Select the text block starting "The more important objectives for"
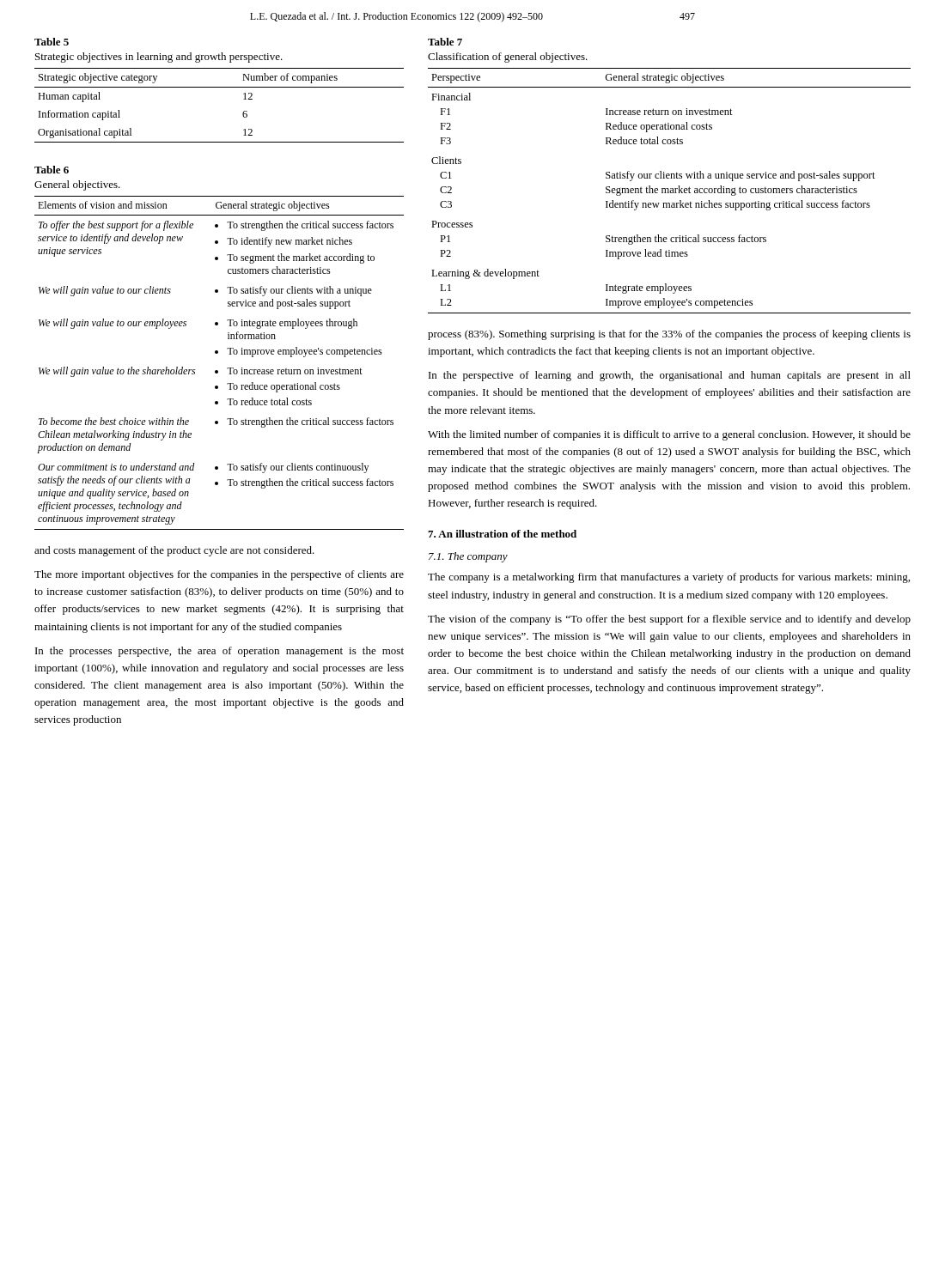This screenshot has height=1288, width=945. (x=219, y=600)
